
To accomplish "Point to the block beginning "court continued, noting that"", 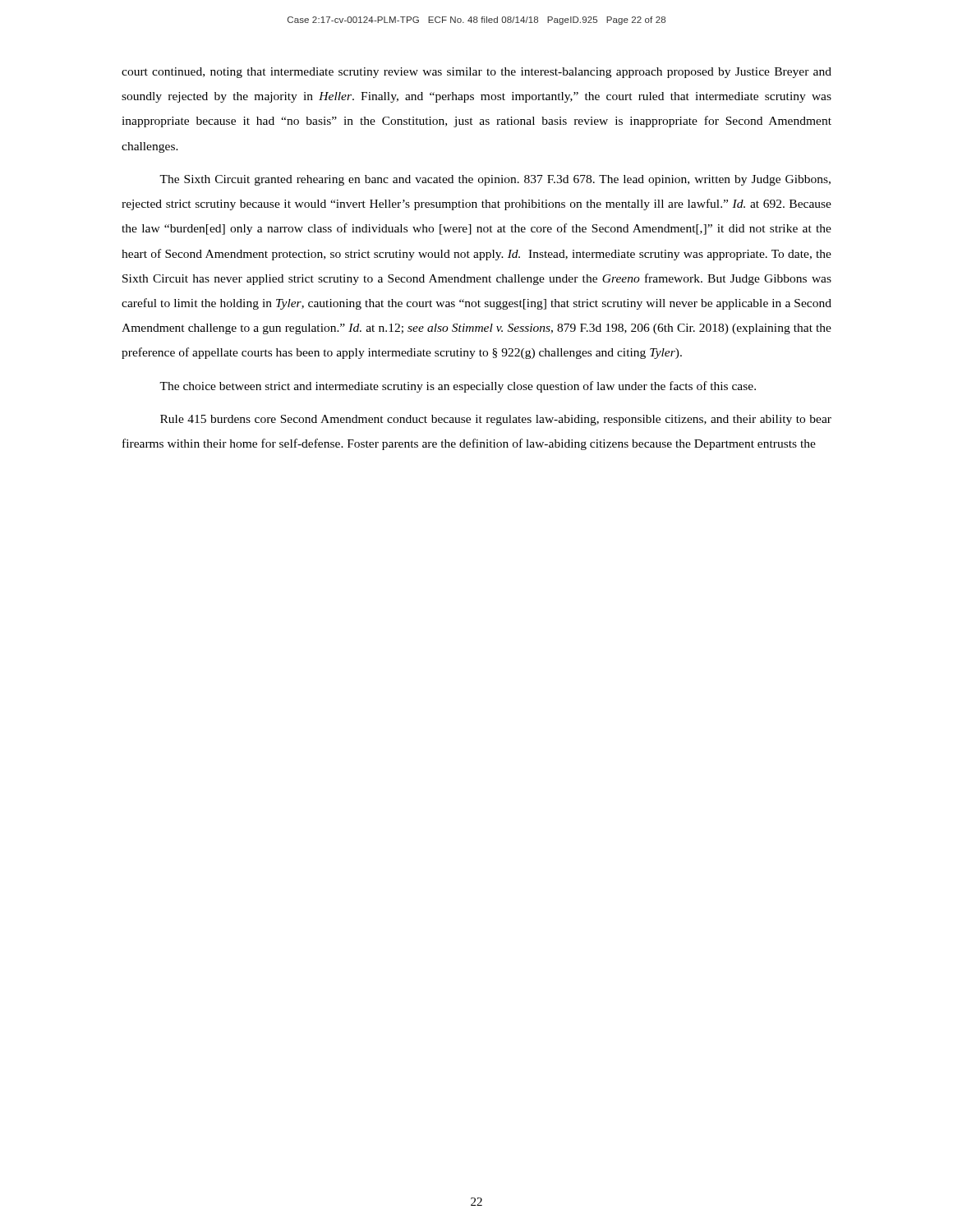I will [476, 108].
